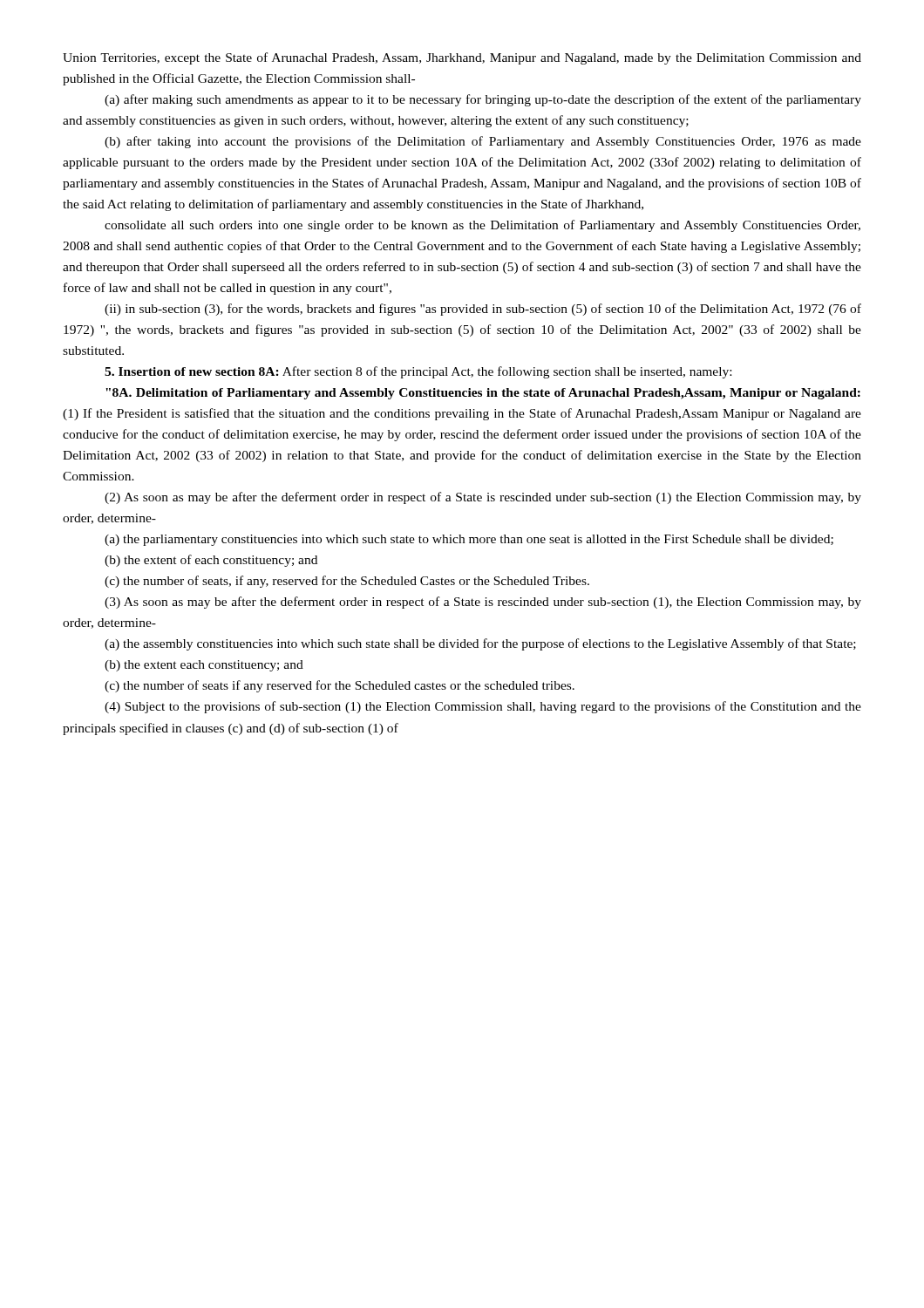Select the text block starting "(2) As soon as may be"

(x=462, y=507)
